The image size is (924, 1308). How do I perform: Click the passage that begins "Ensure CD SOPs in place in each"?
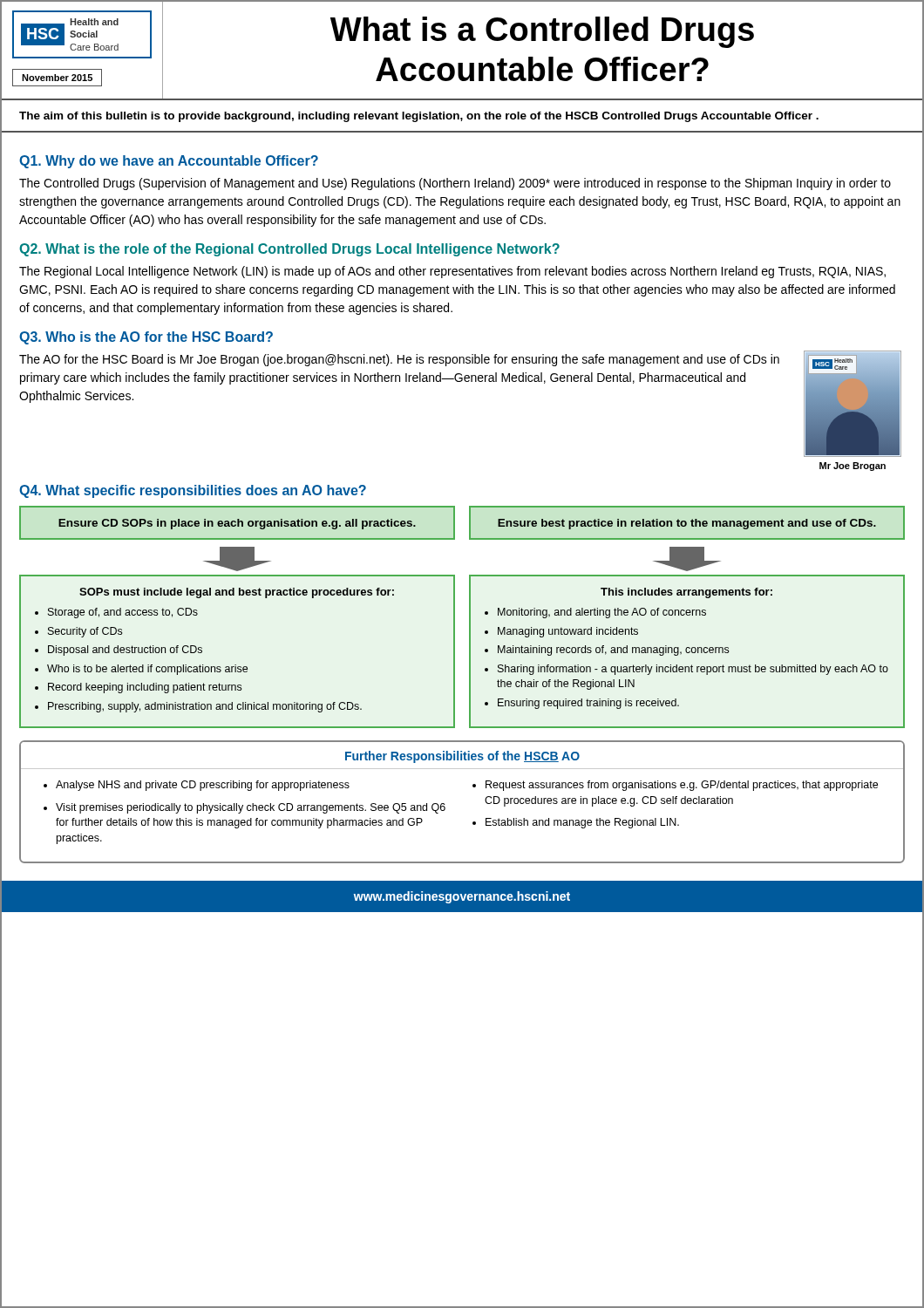click(x=237, y=523)
